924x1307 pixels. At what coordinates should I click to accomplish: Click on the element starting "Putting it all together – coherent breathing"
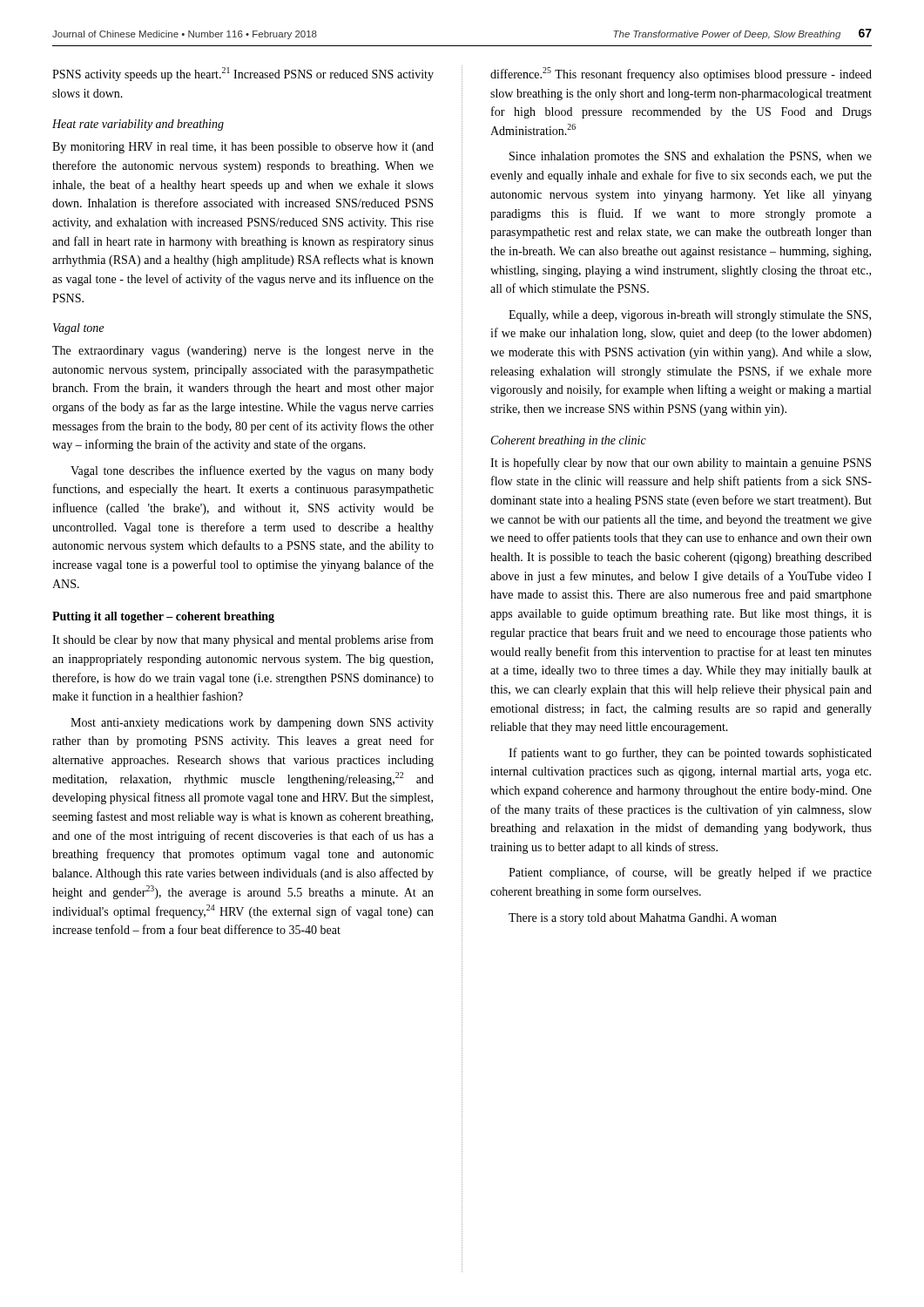pos(243,617)
